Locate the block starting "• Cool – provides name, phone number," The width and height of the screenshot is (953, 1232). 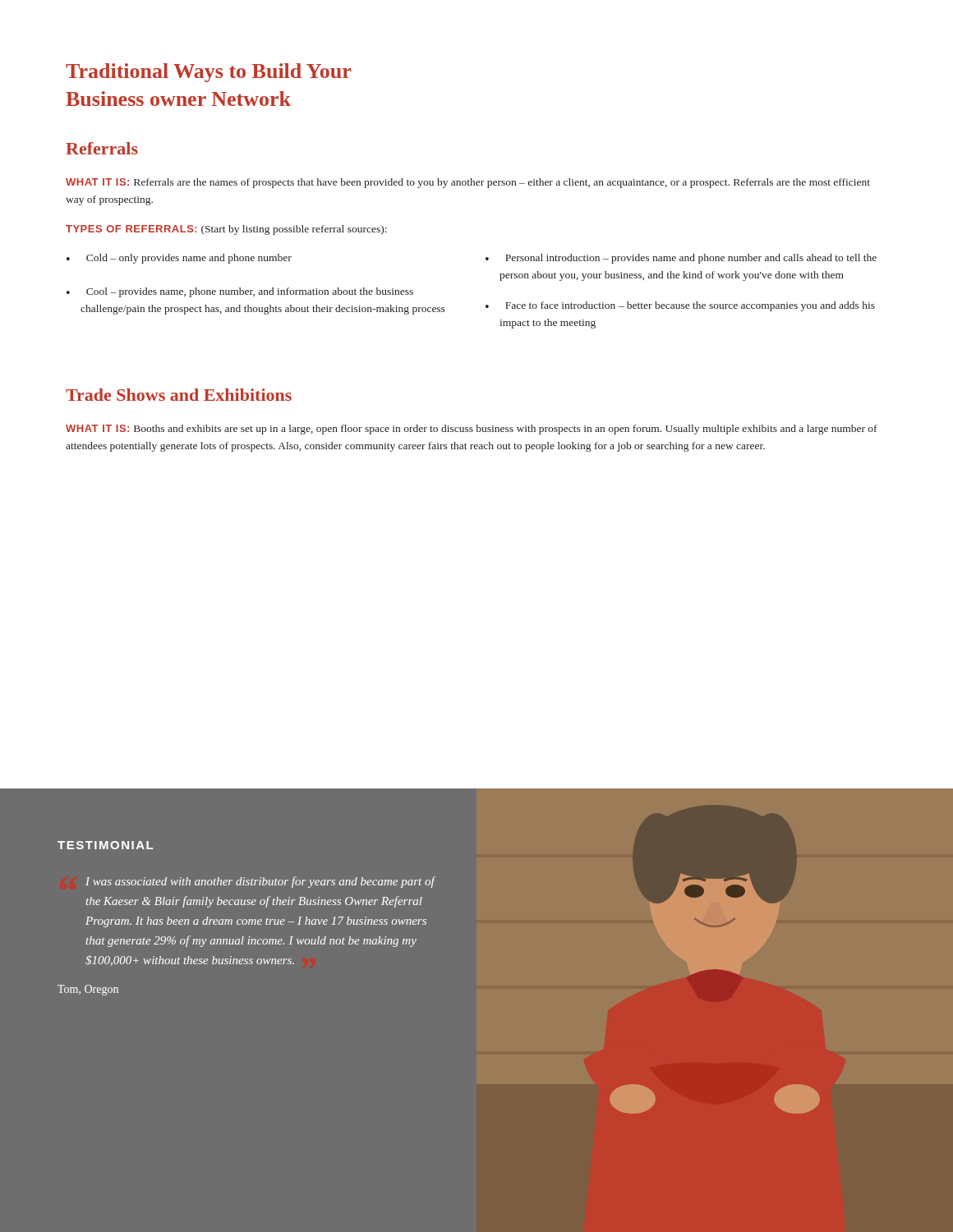tap(267, 301)
